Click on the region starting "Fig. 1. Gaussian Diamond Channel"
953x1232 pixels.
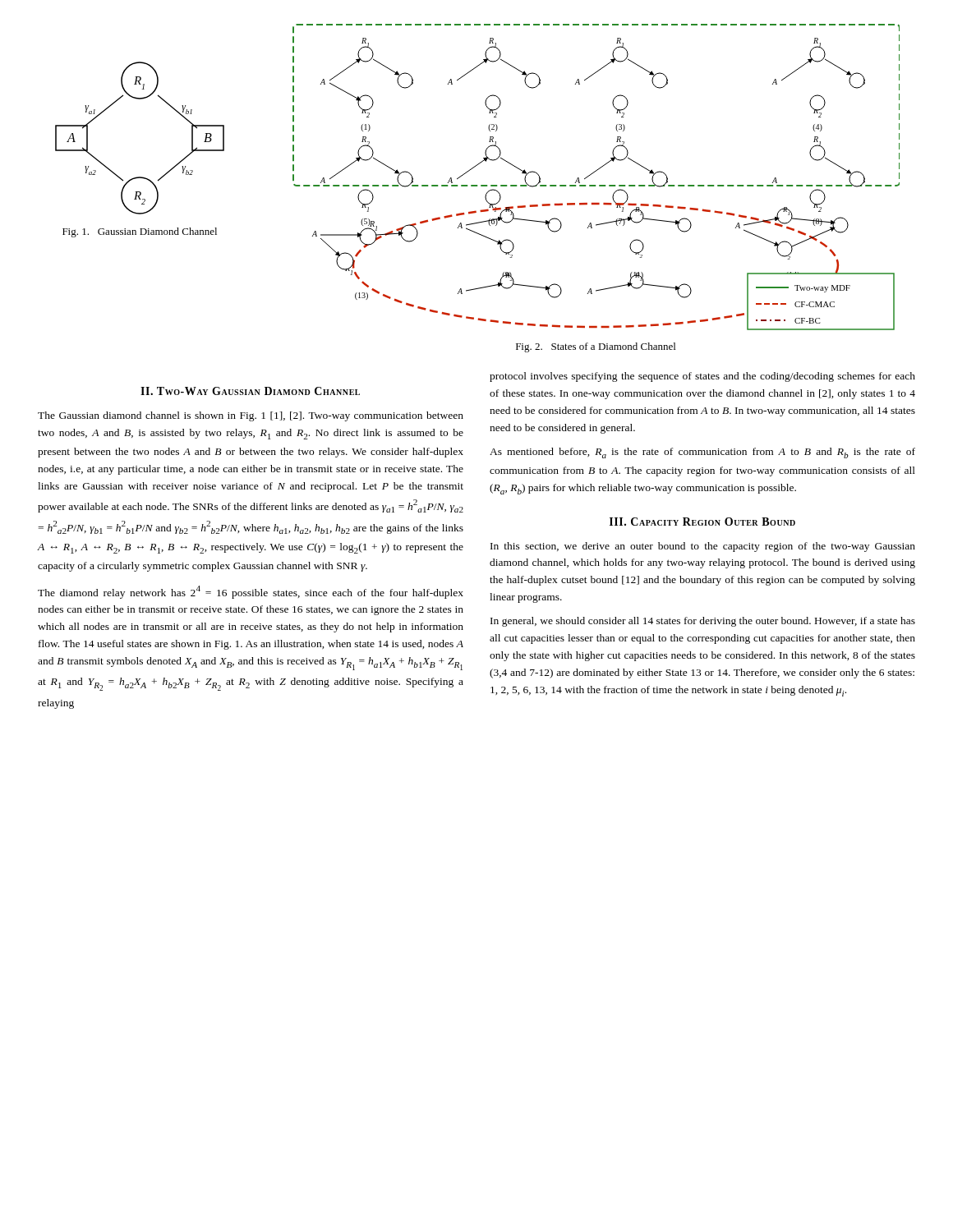pos(140,231)
